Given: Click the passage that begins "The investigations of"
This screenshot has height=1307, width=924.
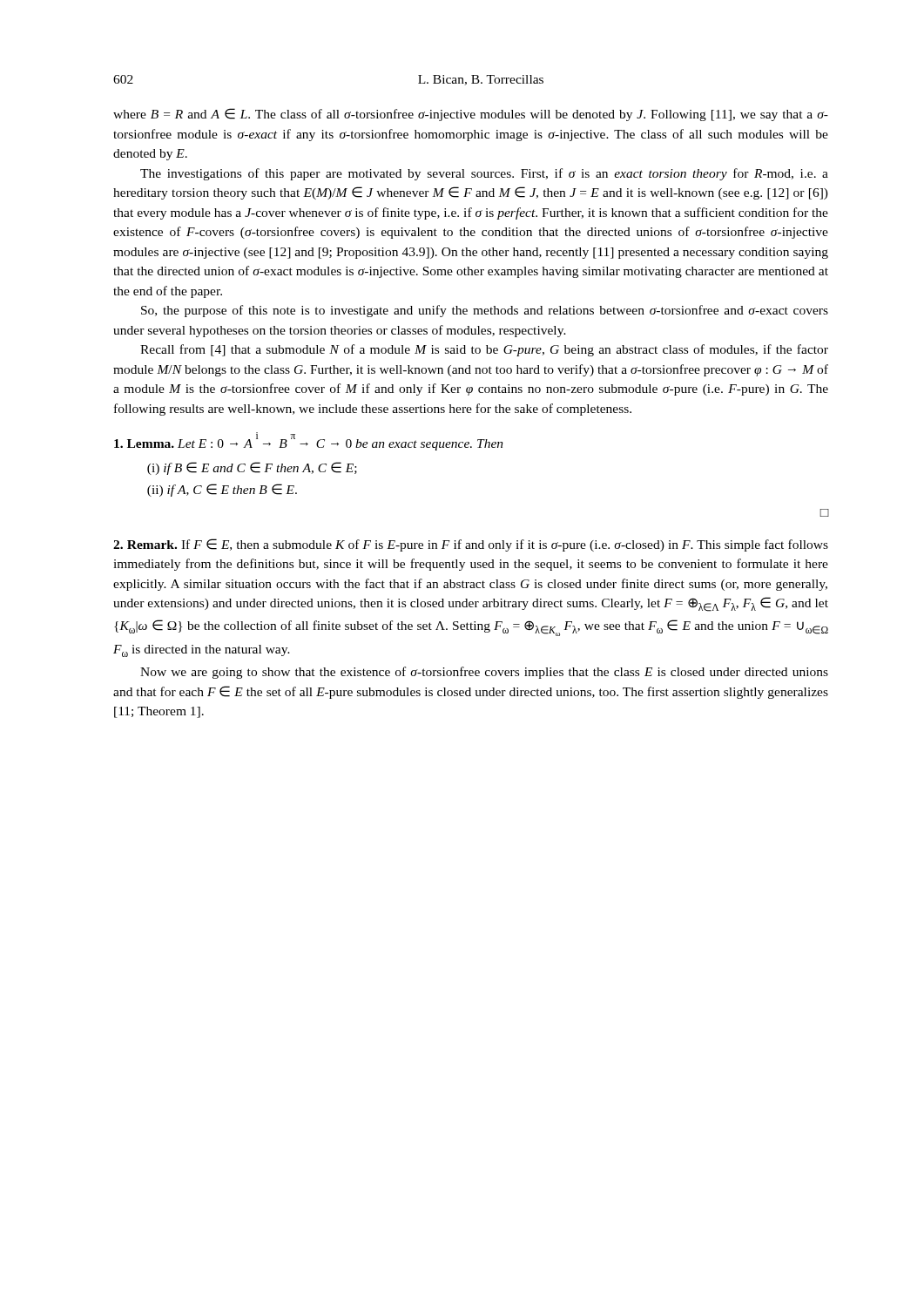Looking at the screenshot, I should (471, 232).
